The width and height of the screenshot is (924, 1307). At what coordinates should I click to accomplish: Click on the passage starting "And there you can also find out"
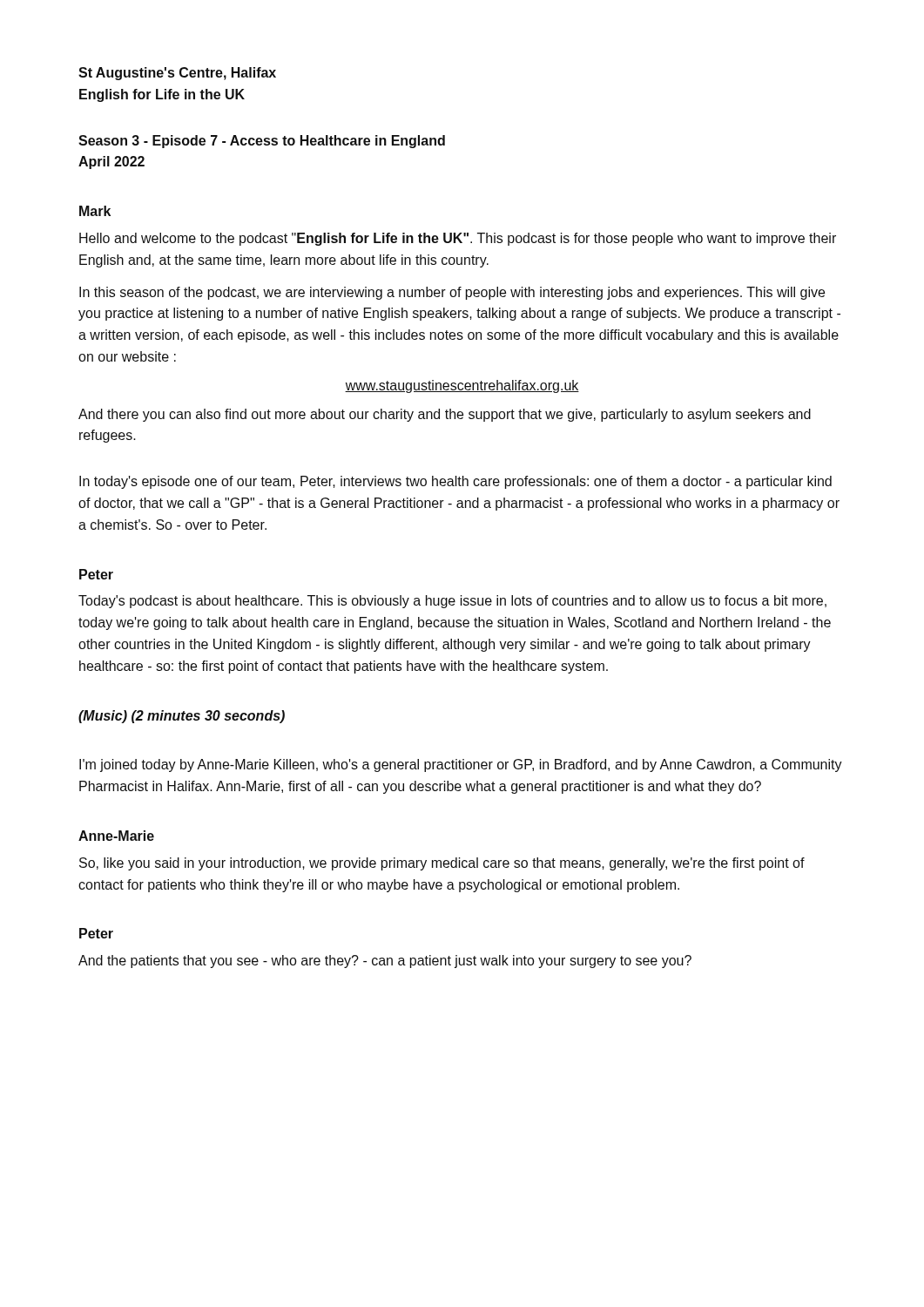(462, 425)
